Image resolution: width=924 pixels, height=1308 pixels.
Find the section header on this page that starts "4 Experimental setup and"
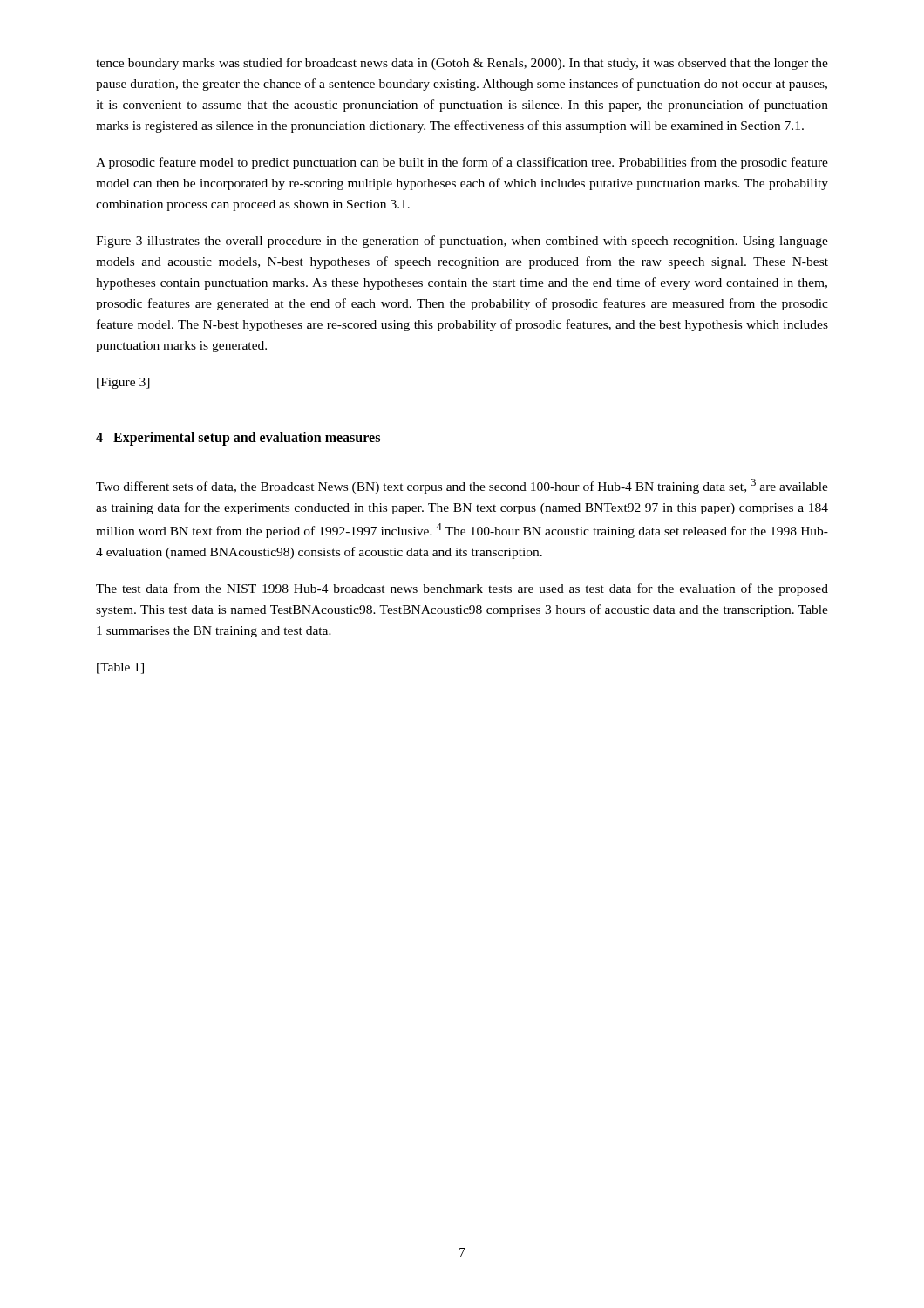pyautogui.click(x=238, y=439)
